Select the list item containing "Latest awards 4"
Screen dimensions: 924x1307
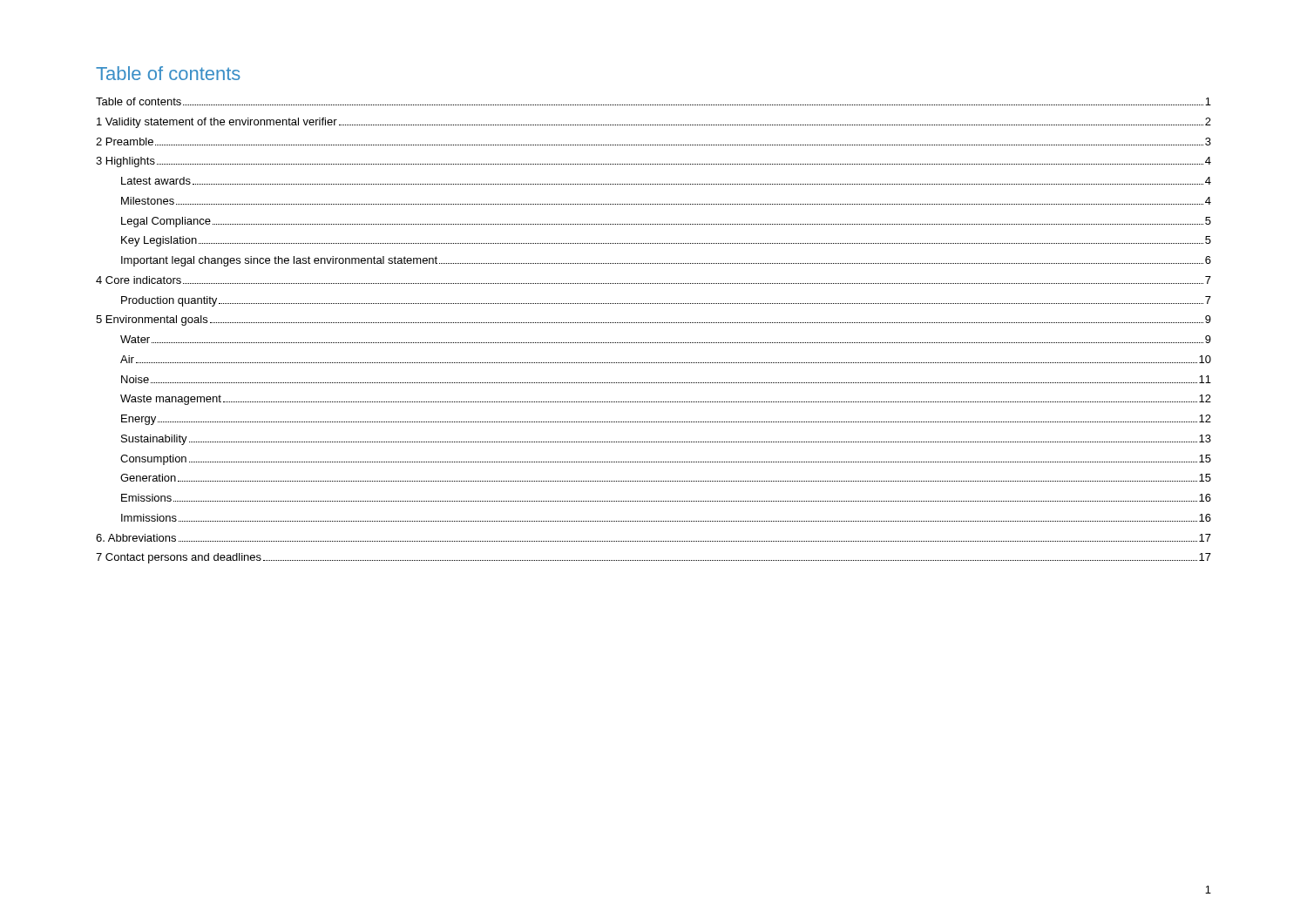pos(654,181)
